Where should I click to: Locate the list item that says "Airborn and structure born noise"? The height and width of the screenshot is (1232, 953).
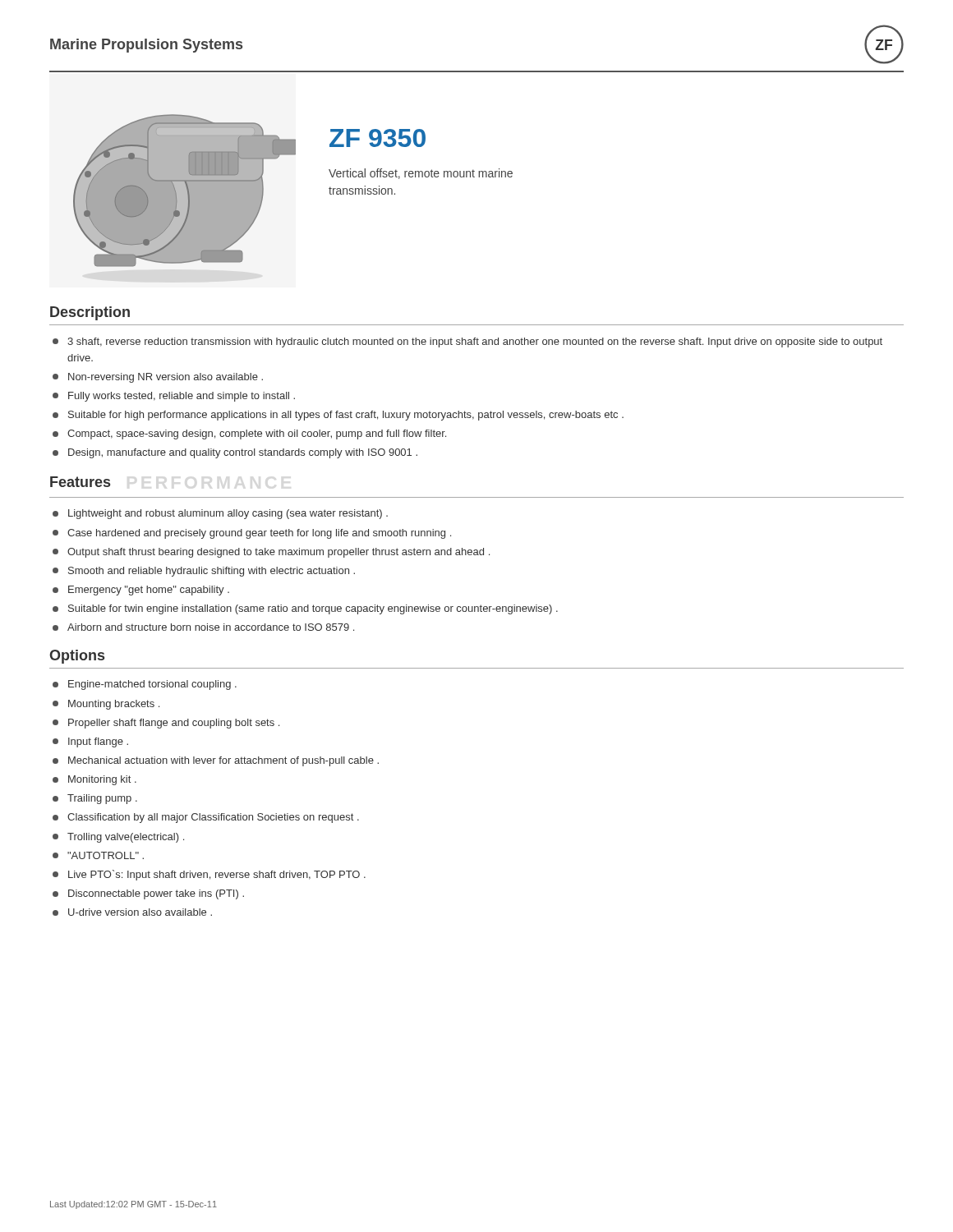pos(211,627)
